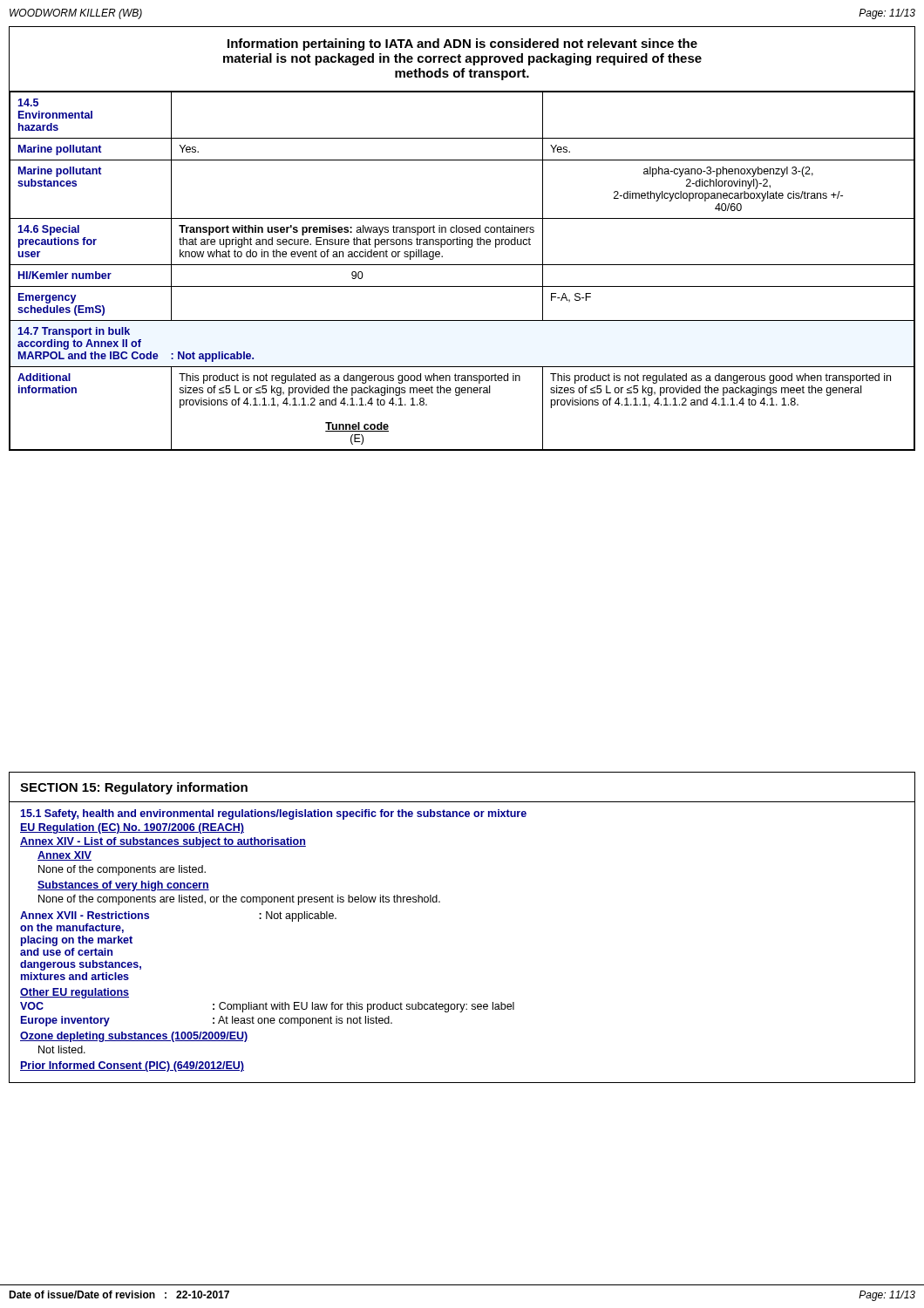Locate the table with the text "14.5 Environmental hazards"
The image size is (924, 1308).
462,271
